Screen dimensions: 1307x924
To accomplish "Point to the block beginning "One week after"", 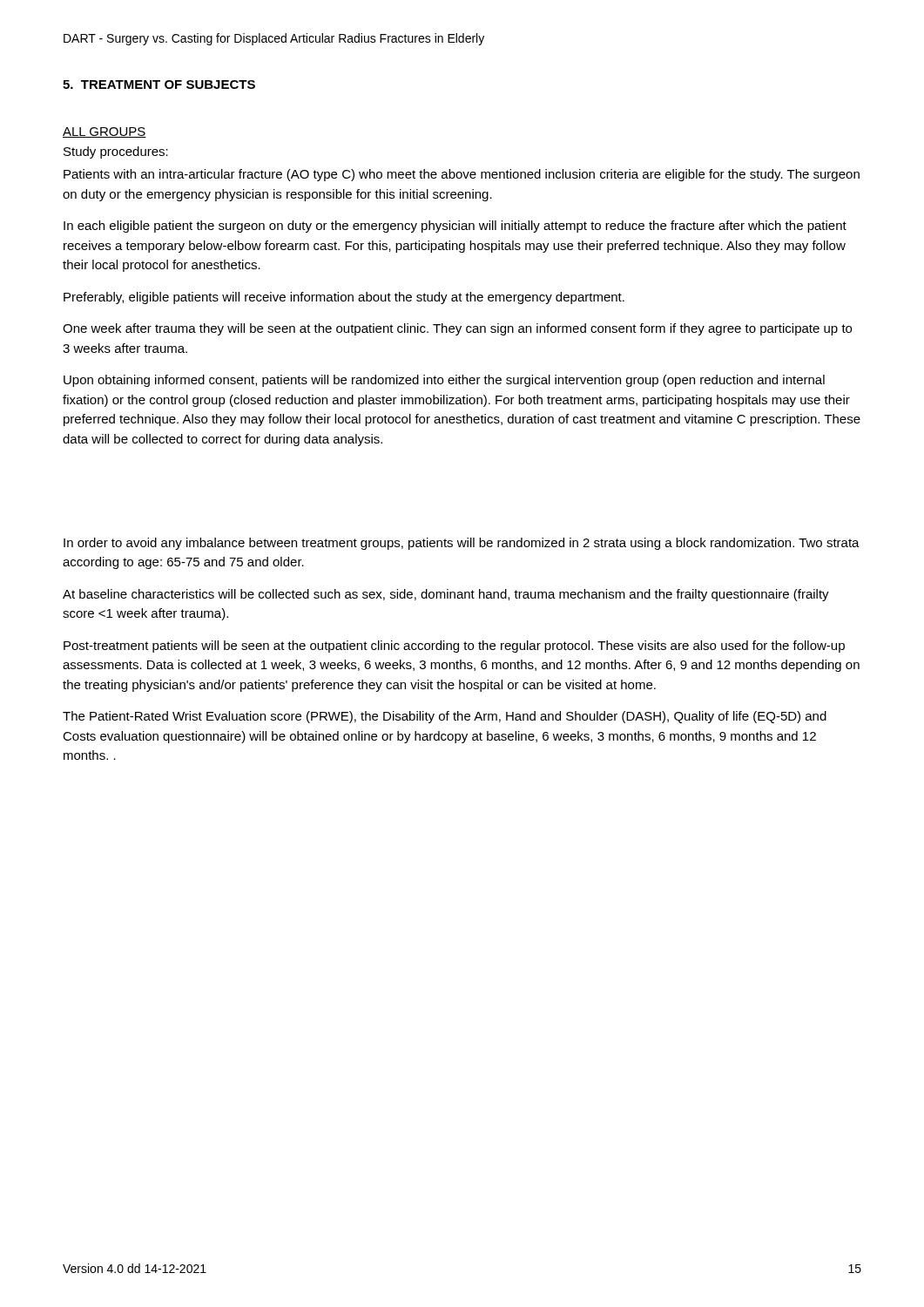I will coord(458,338).
